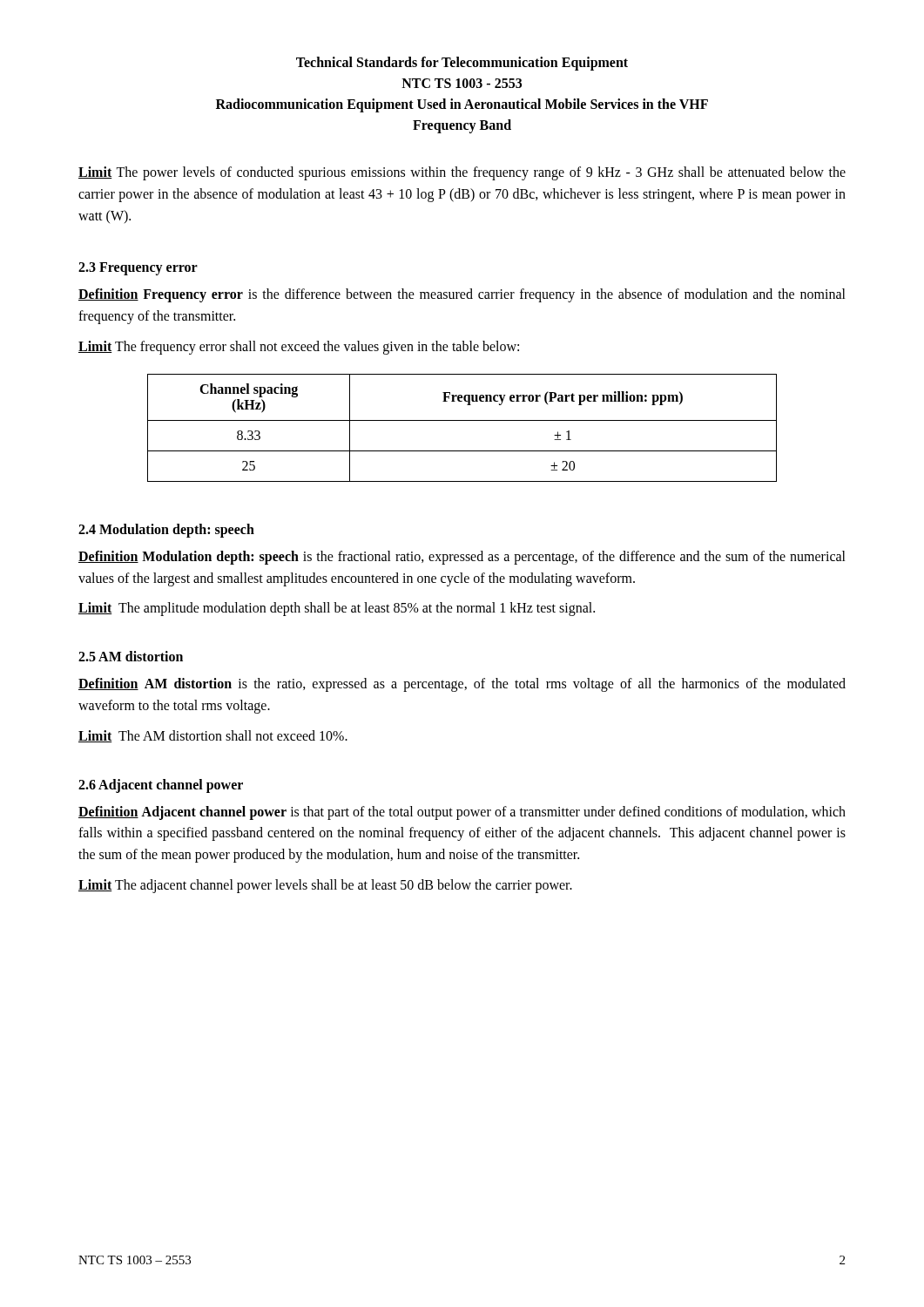Locate the element starting "2.3 Frequency error"
This screenshot has width=924, height=1307.
pyautogui.click(x=138, y=267)
